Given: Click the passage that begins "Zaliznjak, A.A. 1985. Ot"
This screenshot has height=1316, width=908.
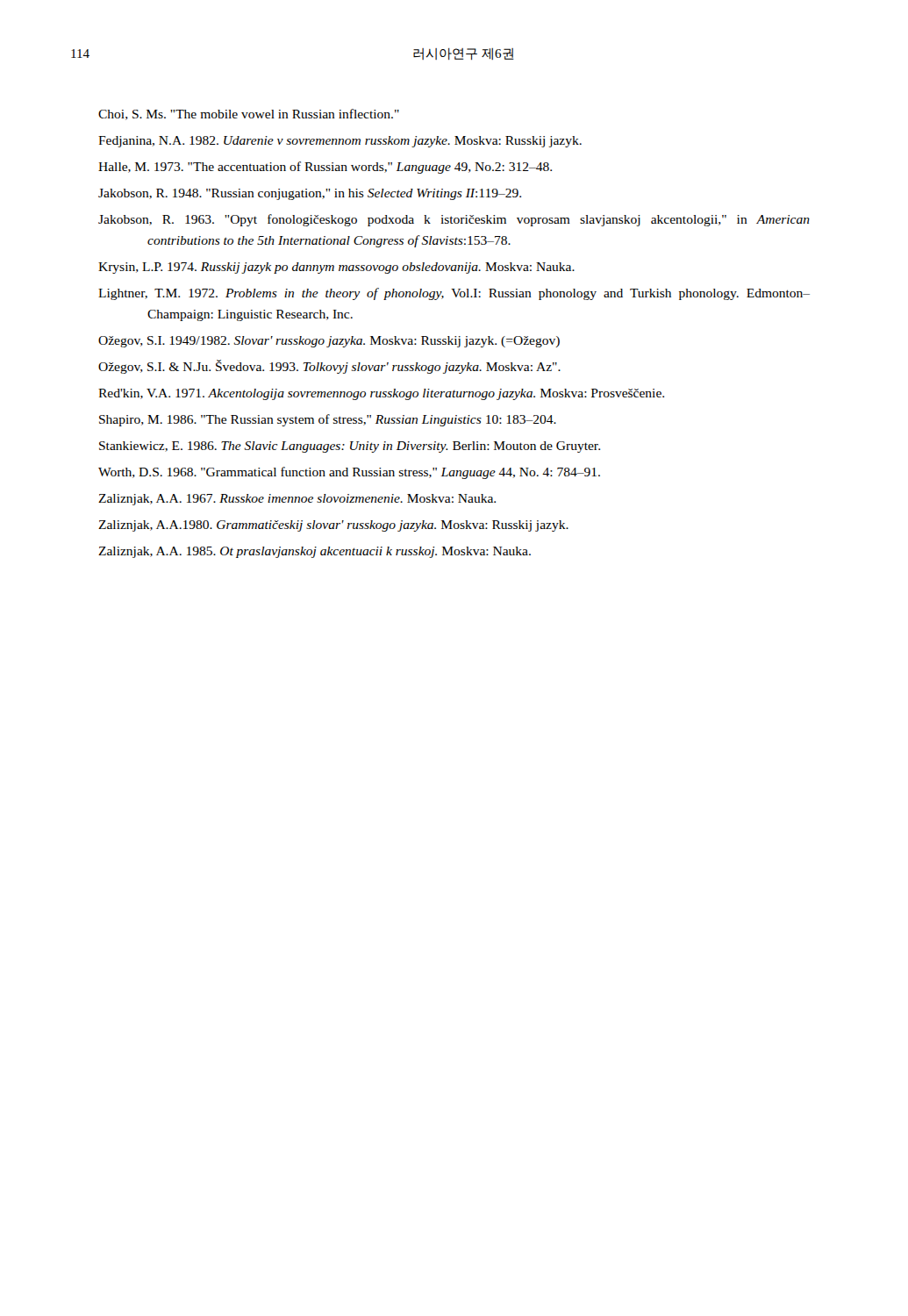Looking at the screenshot, I should click(315, 551).
